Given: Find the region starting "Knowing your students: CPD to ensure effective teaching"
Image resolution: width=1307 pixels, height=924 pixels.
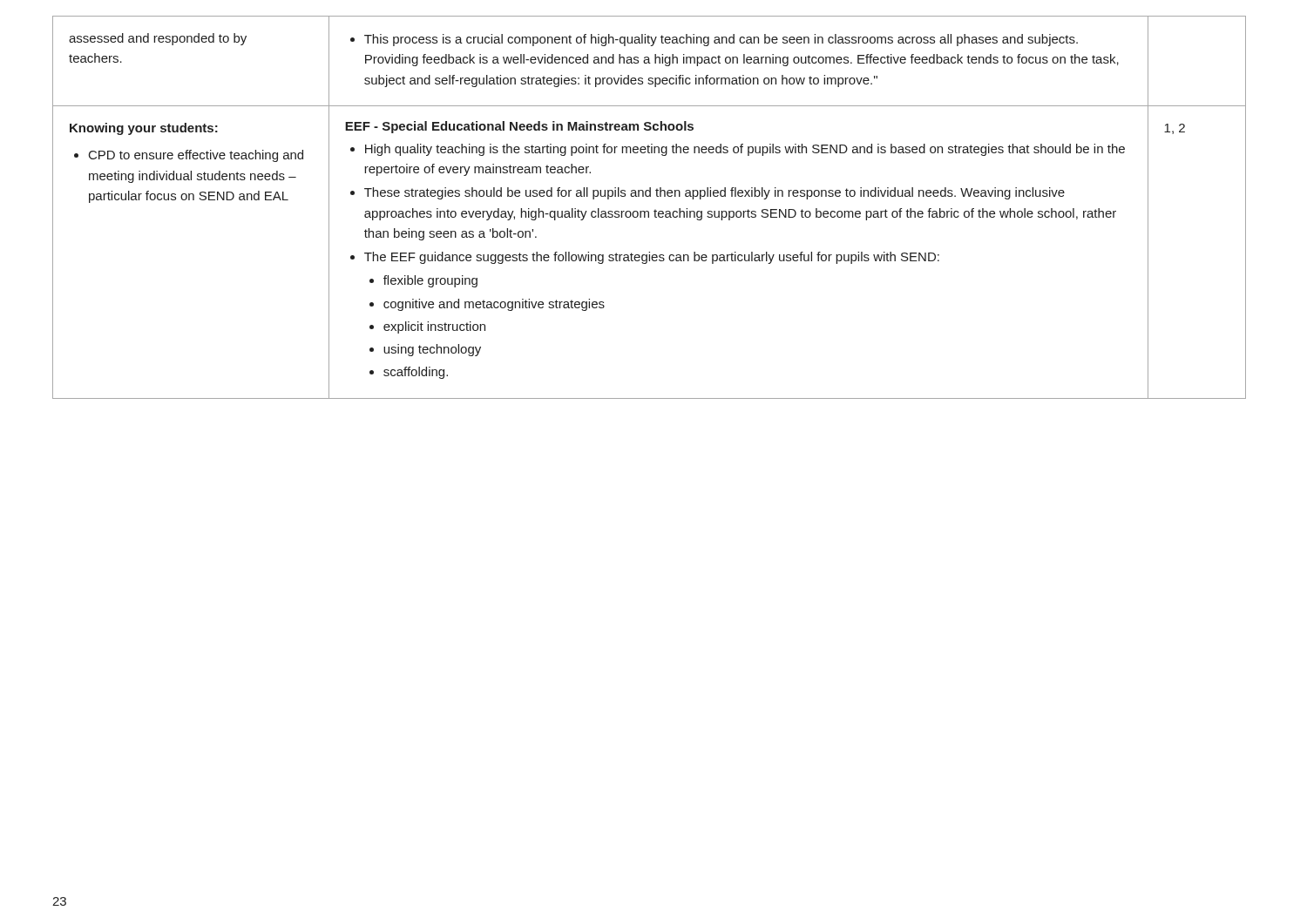Looking at the screenshot, I should [191, 162].
